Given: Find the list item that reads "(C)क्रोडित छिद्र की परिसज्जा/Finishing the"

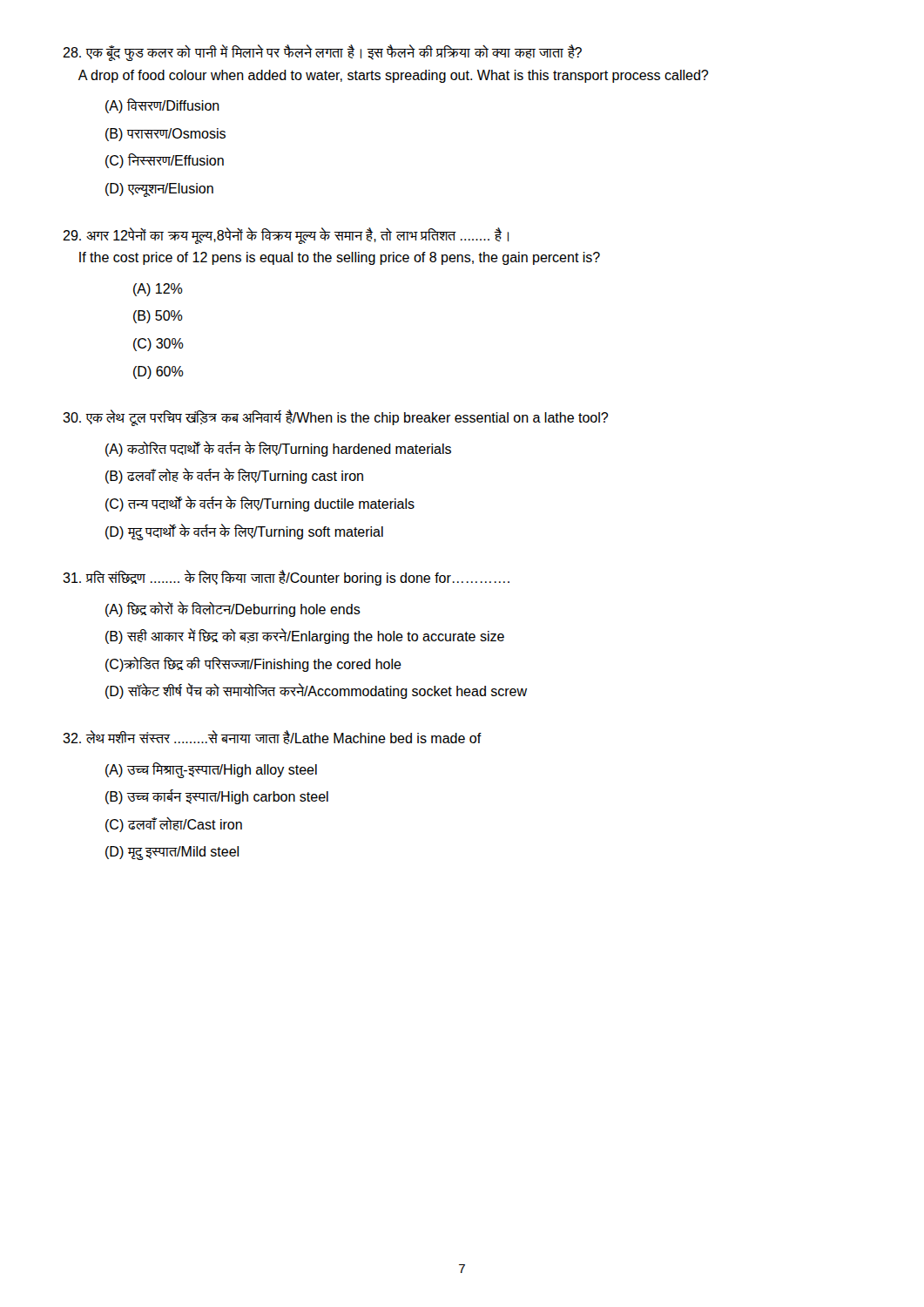Looking at the screenshot, I should click(253, 664).
